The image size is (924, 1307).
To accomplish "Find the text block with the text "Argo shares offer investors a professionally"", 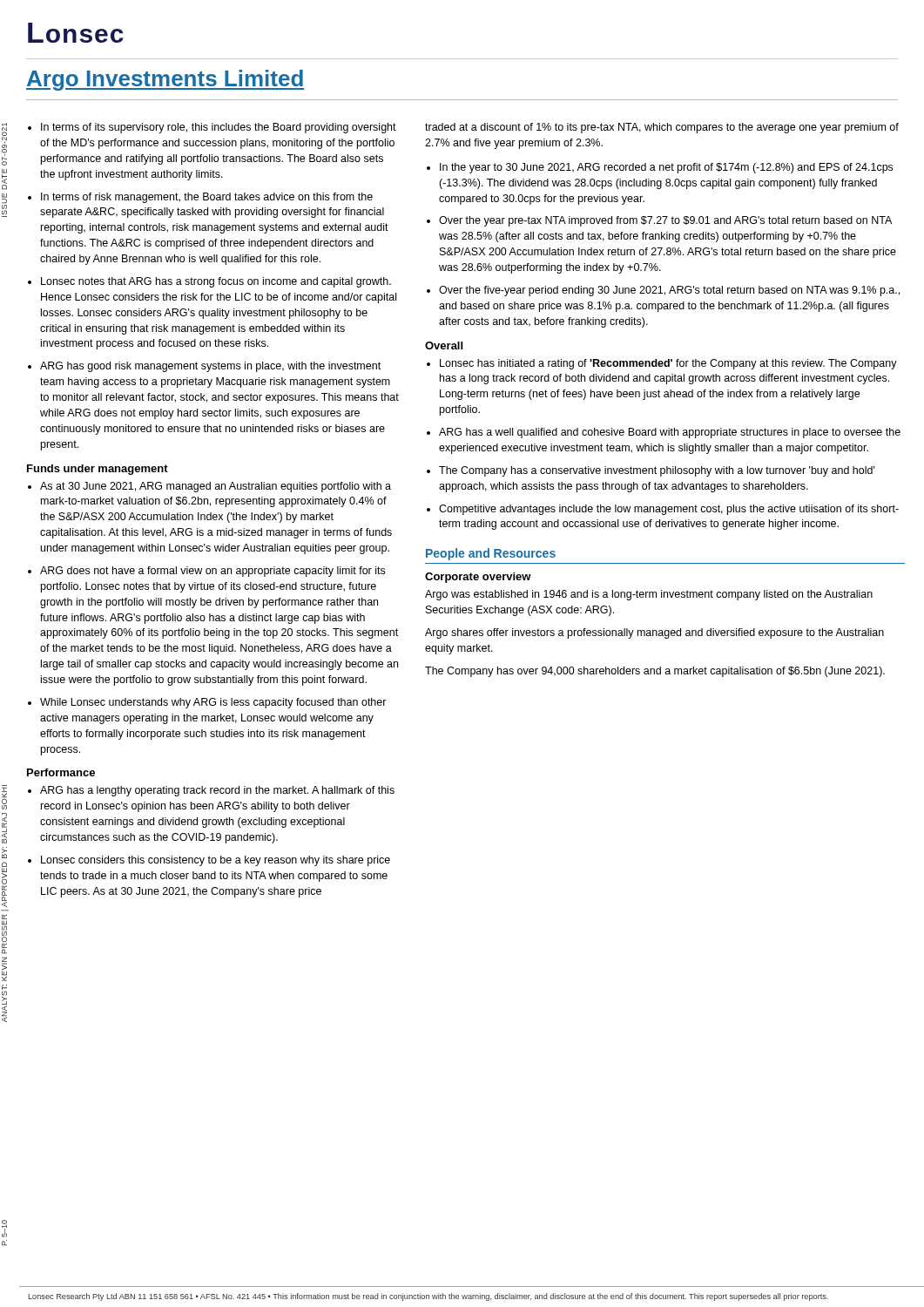I will (655, 640).
